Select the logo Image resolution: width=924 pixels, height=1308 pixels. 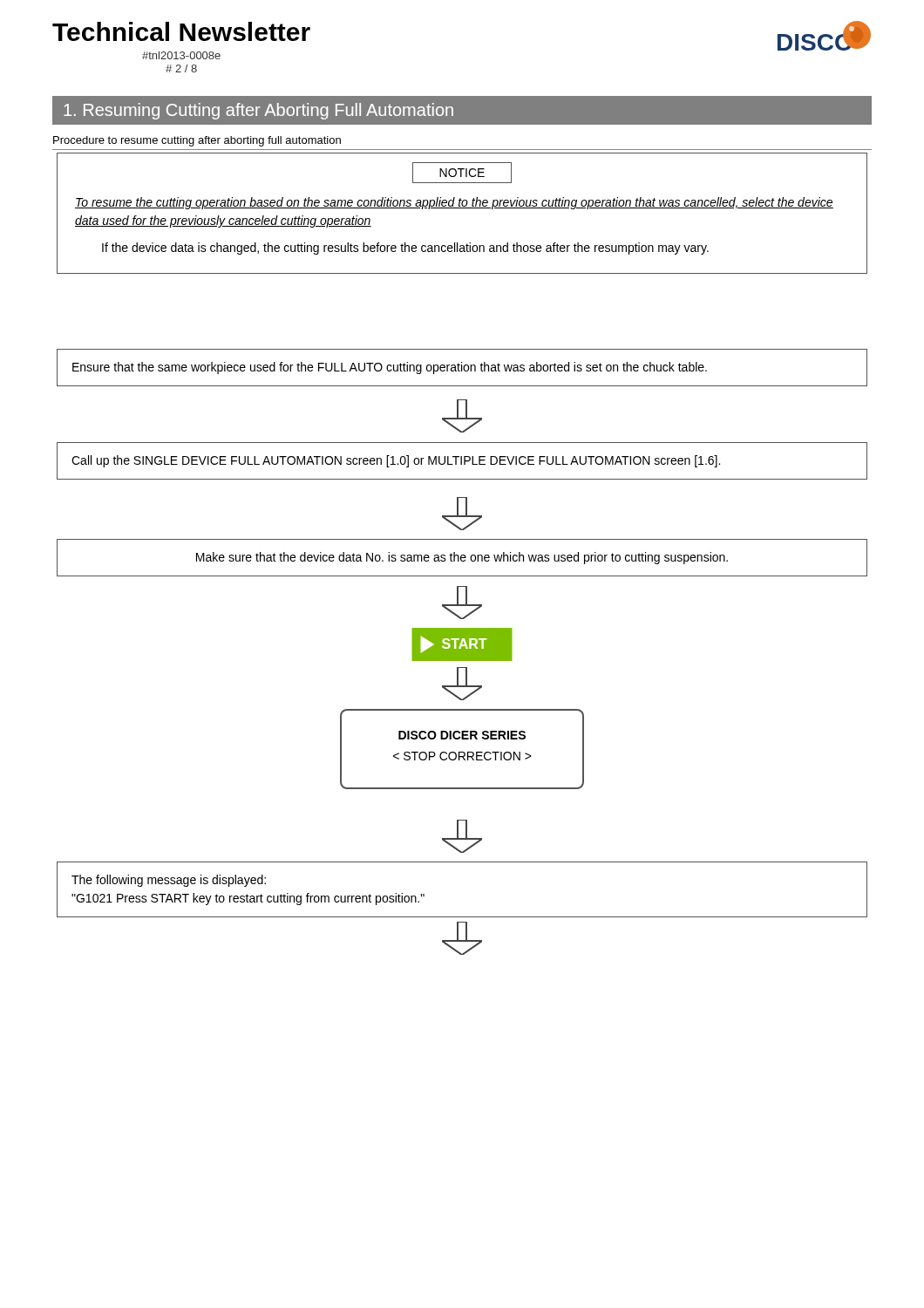tap(824, 45)
